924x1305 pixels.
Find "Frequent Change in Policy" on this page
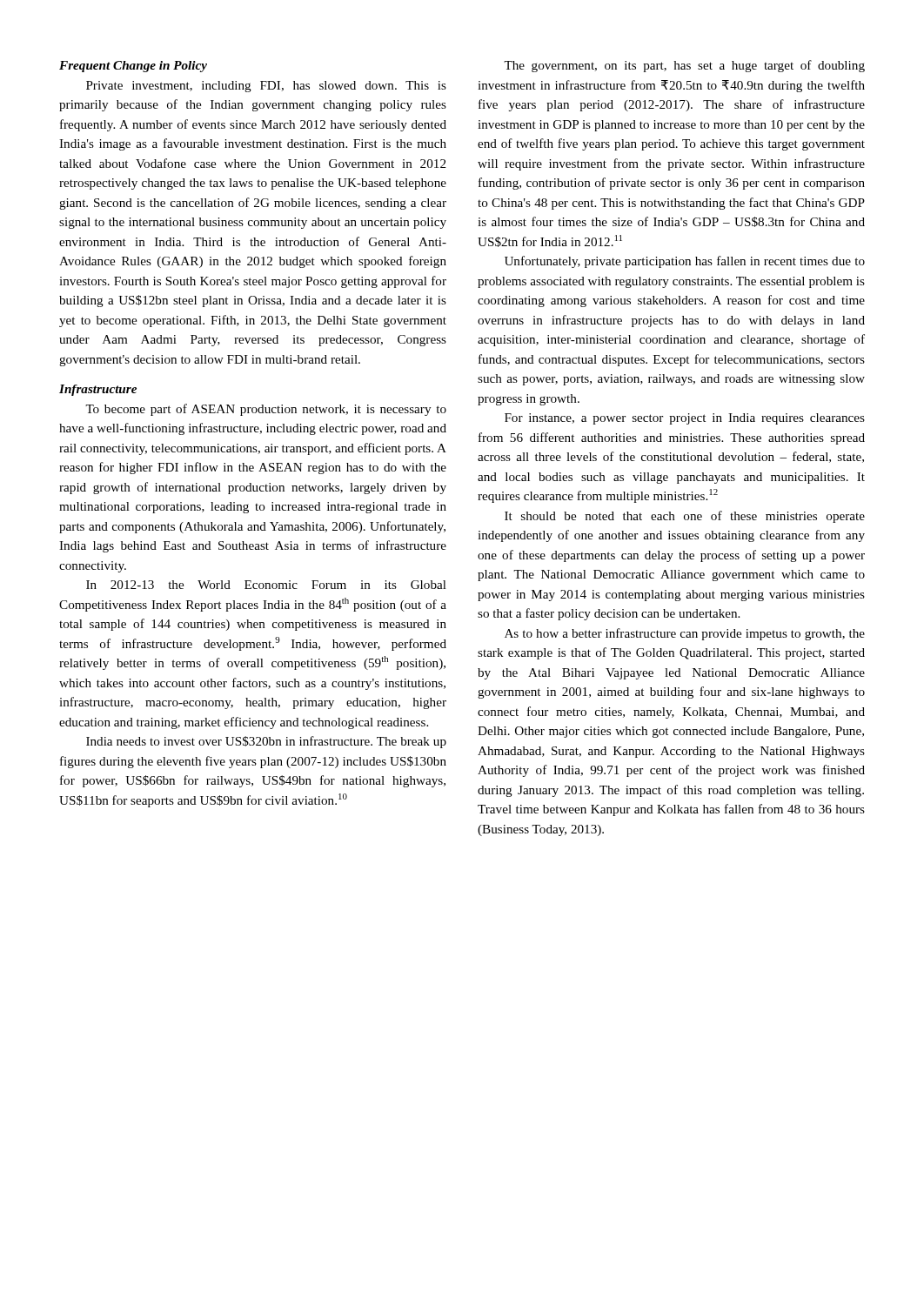133,67
